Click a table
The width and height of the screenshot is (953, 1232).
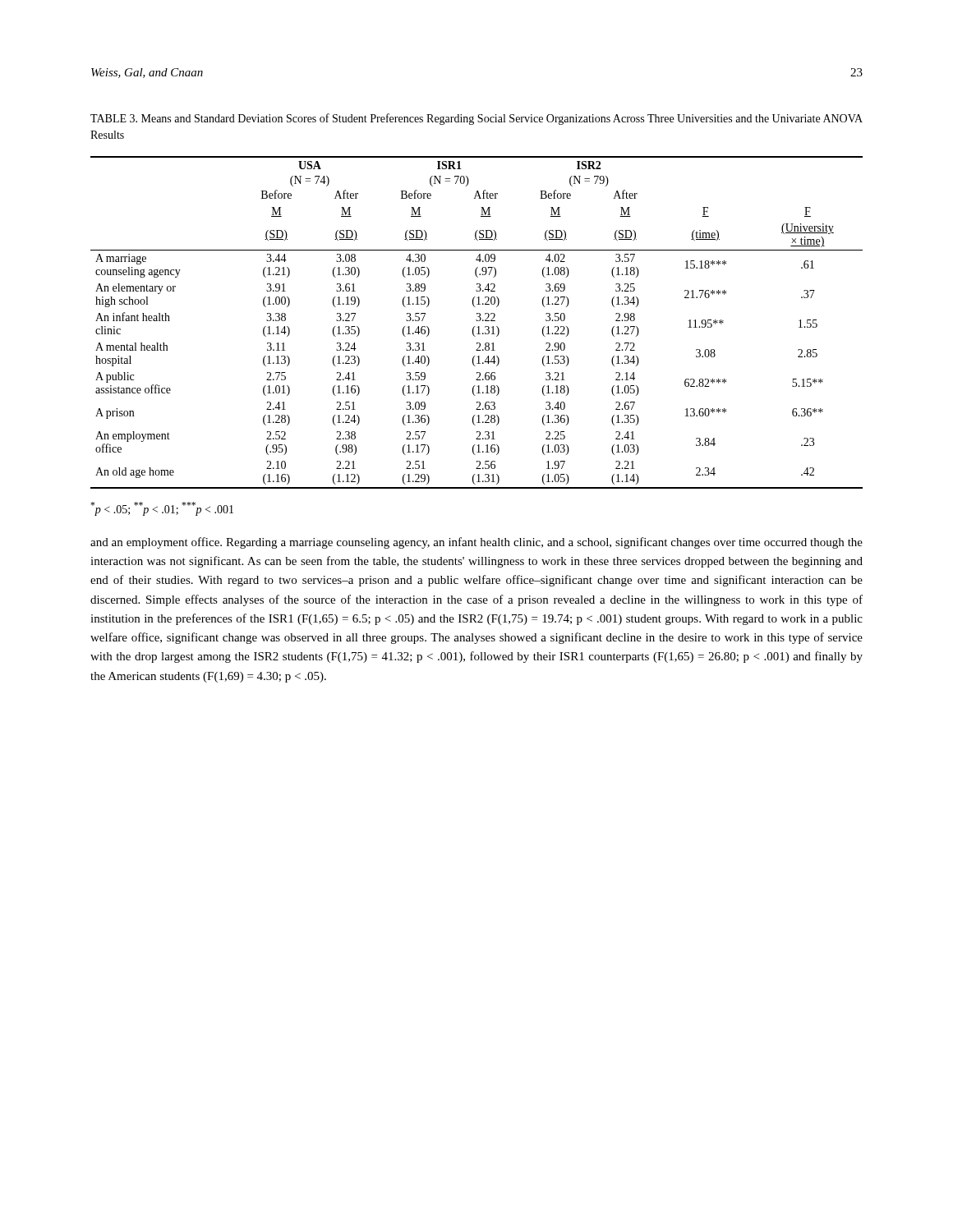click(476, 326)
